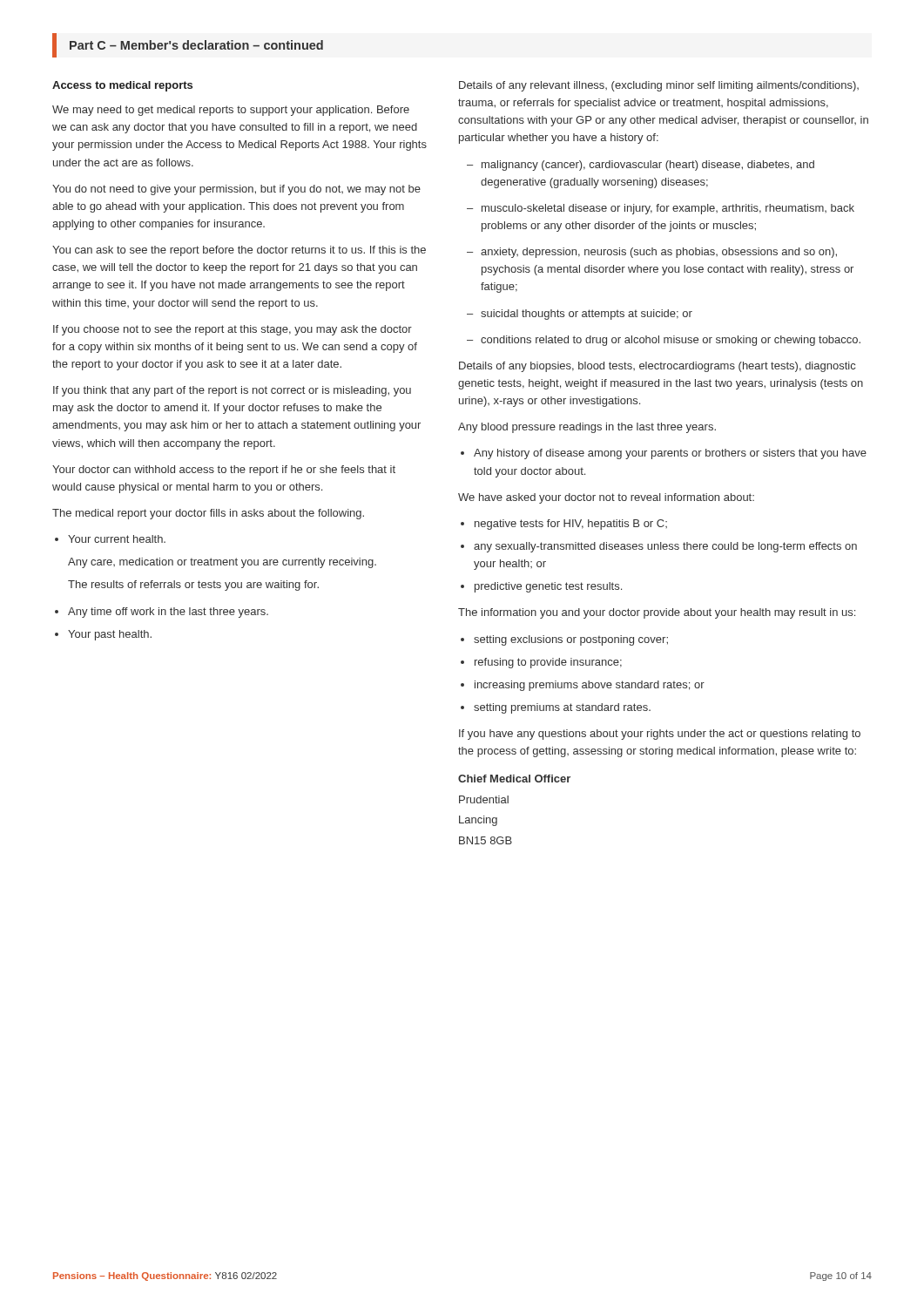Locate the text starting "You do not need"

pyautogui.click(x=240, y=206)
